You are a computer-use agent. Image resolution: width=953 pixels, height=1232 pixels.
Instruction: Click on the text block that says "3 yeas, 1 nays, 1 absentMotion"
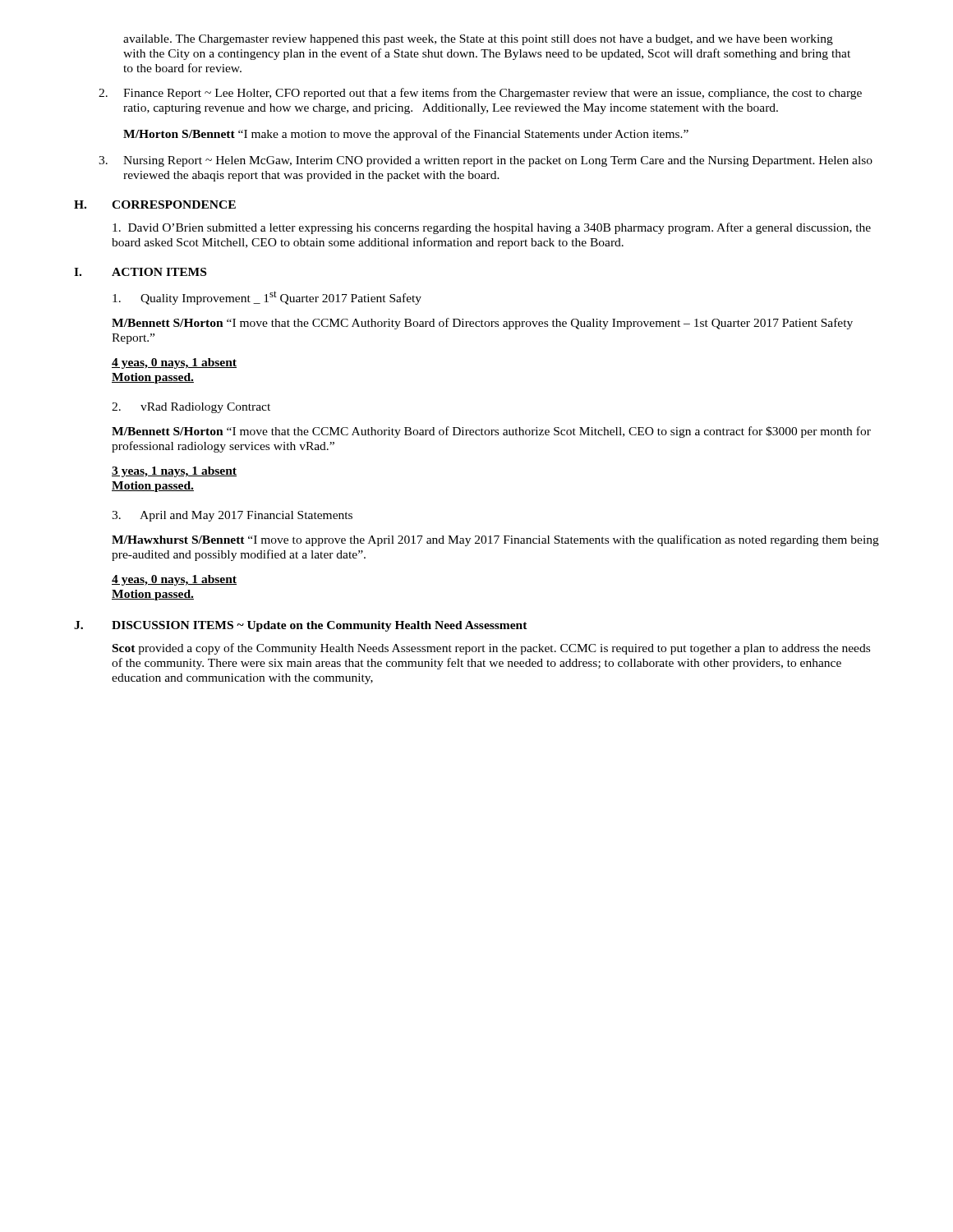174,472
